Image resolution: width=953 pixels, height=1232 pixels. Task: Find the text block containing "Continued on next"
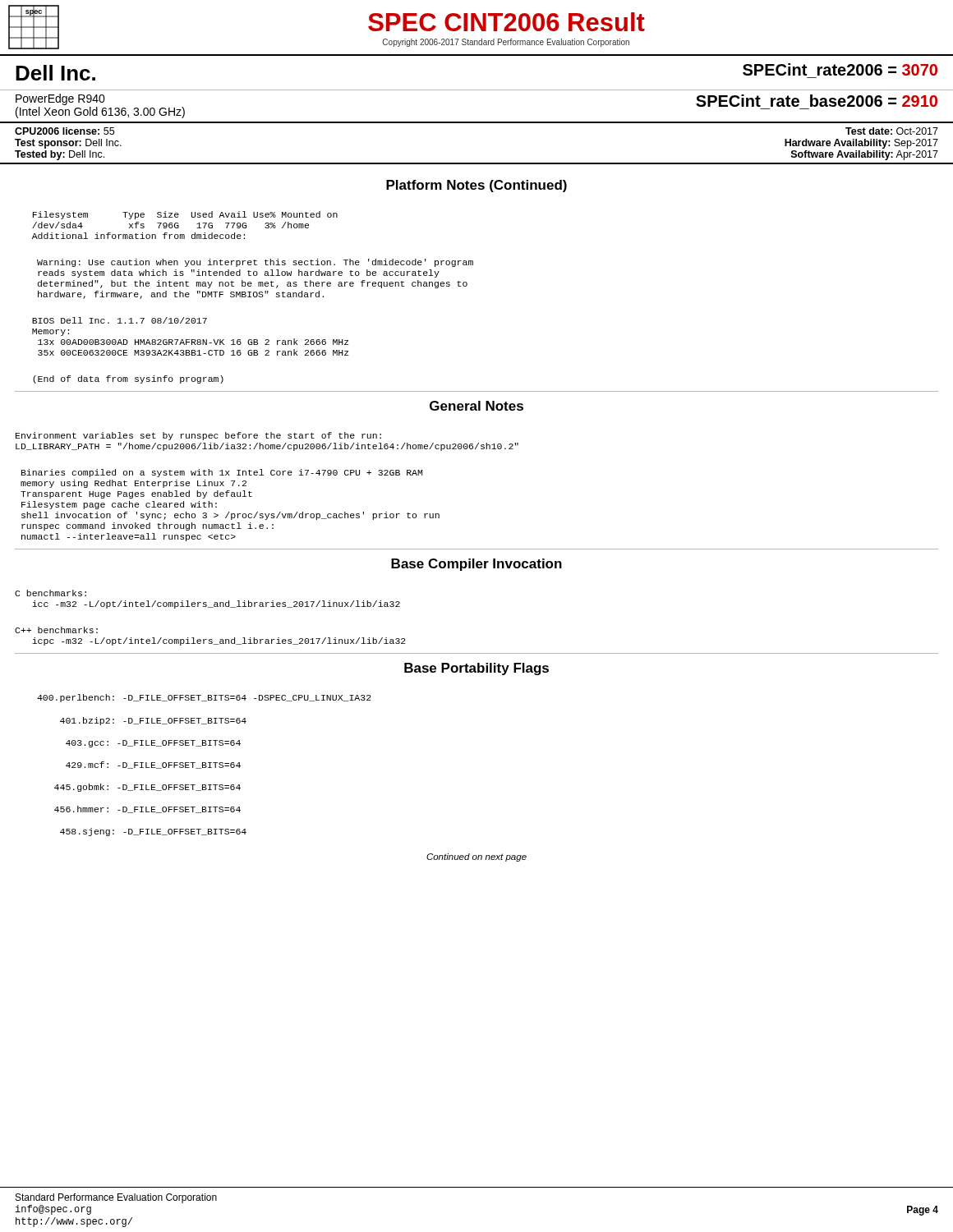point(476,857)
